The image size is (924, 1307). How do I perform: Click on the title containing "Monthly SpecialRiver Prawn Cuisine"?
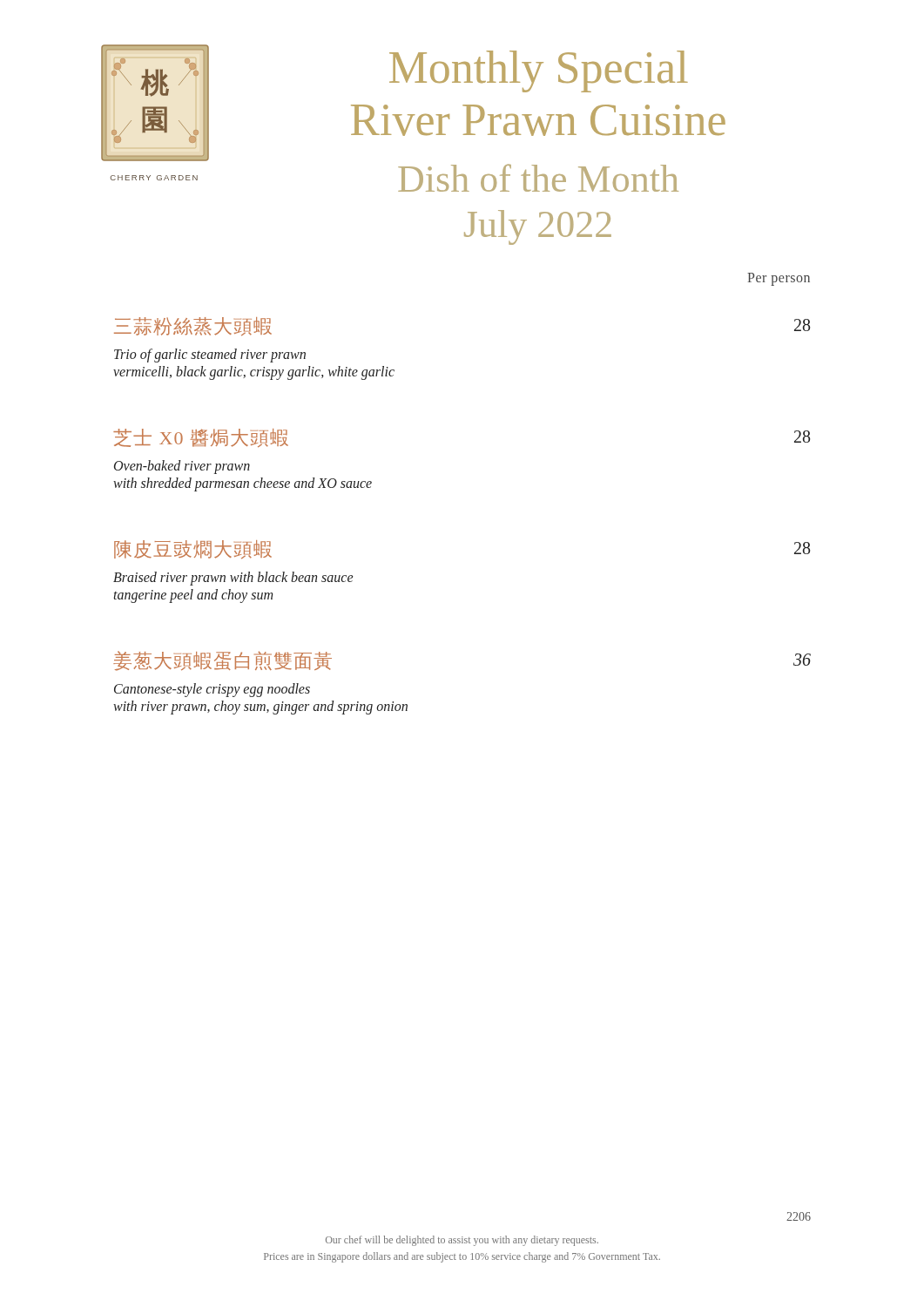[538, 94]
